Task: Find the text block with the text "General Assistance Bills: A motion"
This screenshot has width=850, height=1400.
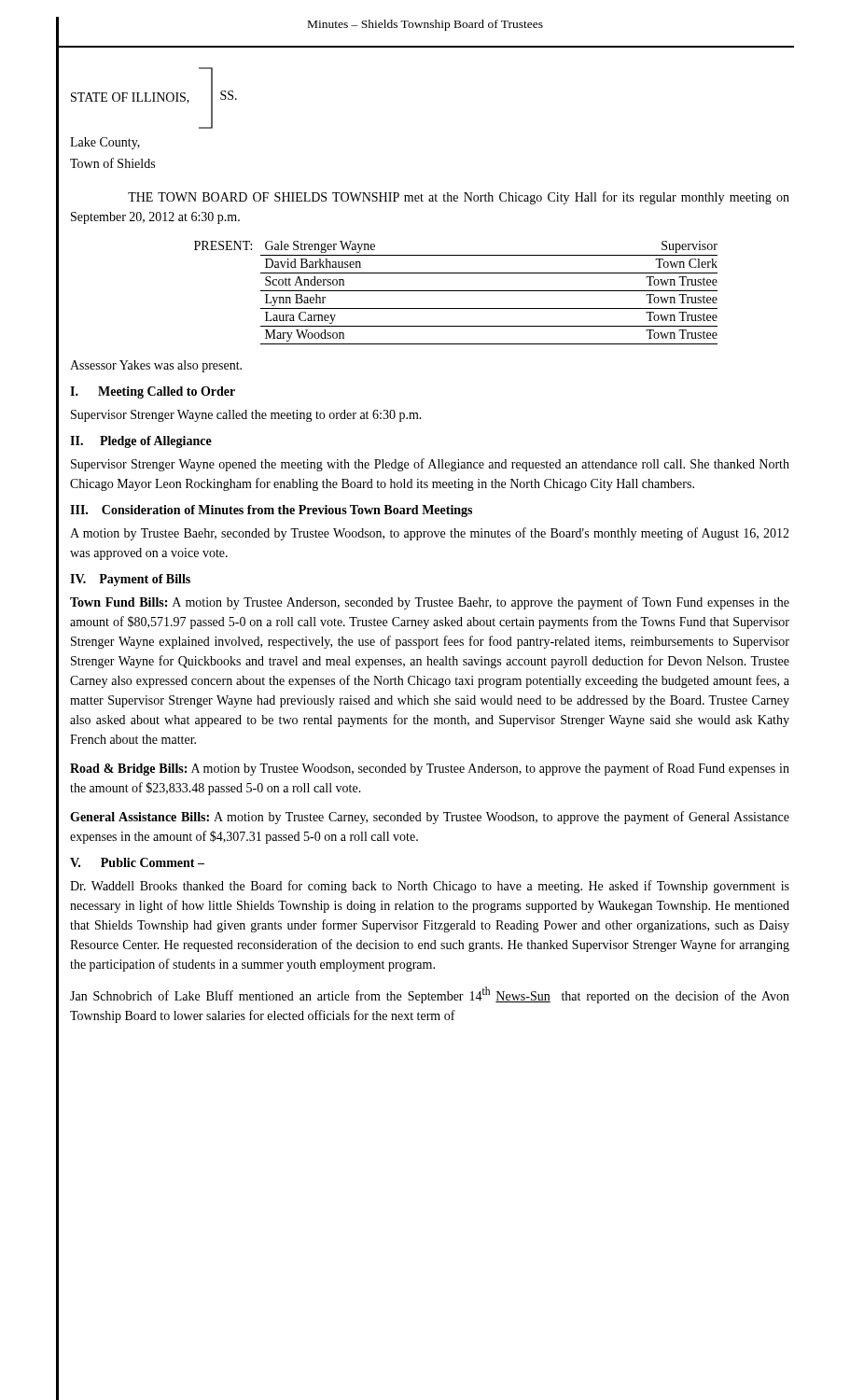Action: pyautogui.click(x=430, y=827)
